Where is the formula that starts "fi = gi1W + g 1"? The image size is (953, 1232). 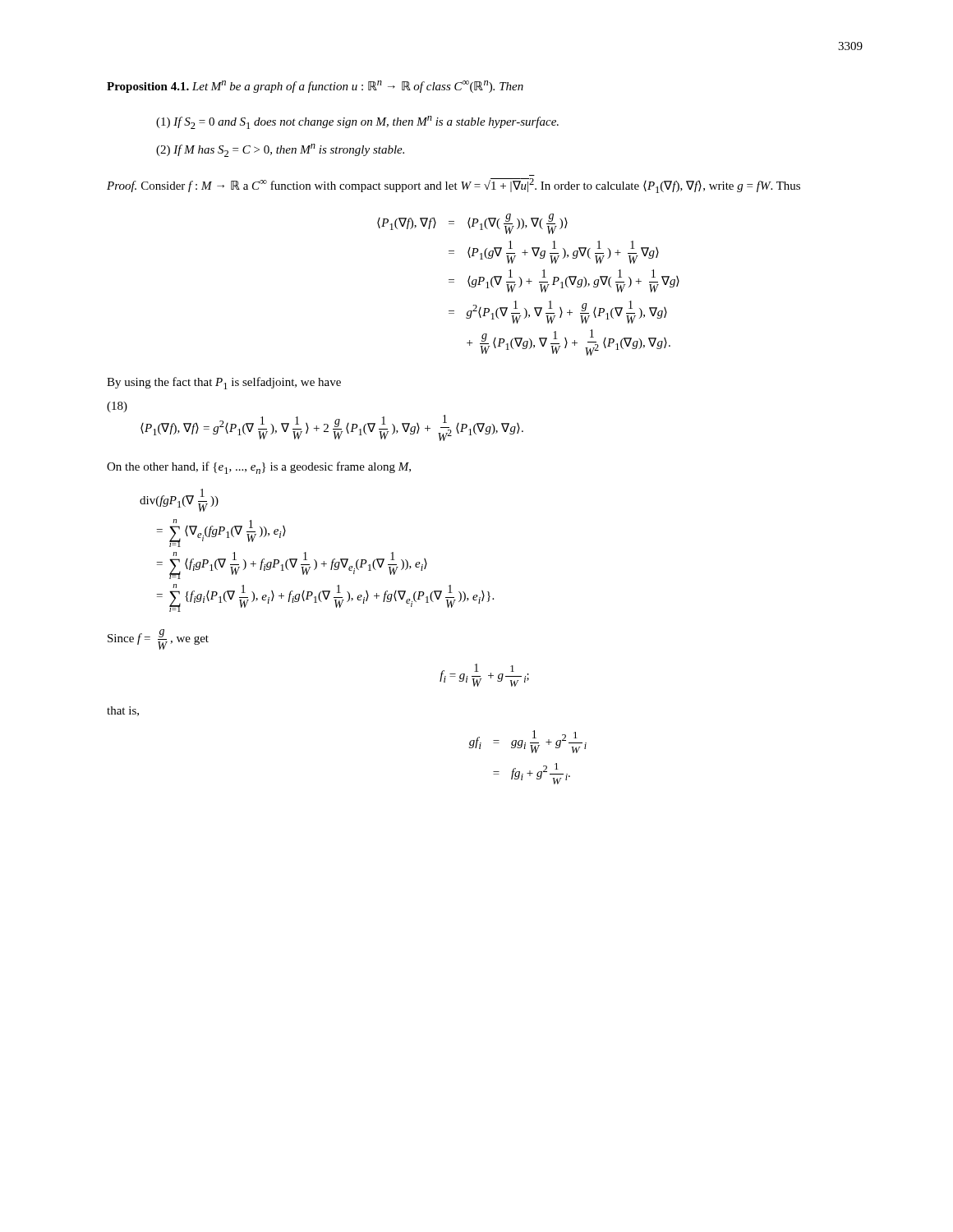485,676
